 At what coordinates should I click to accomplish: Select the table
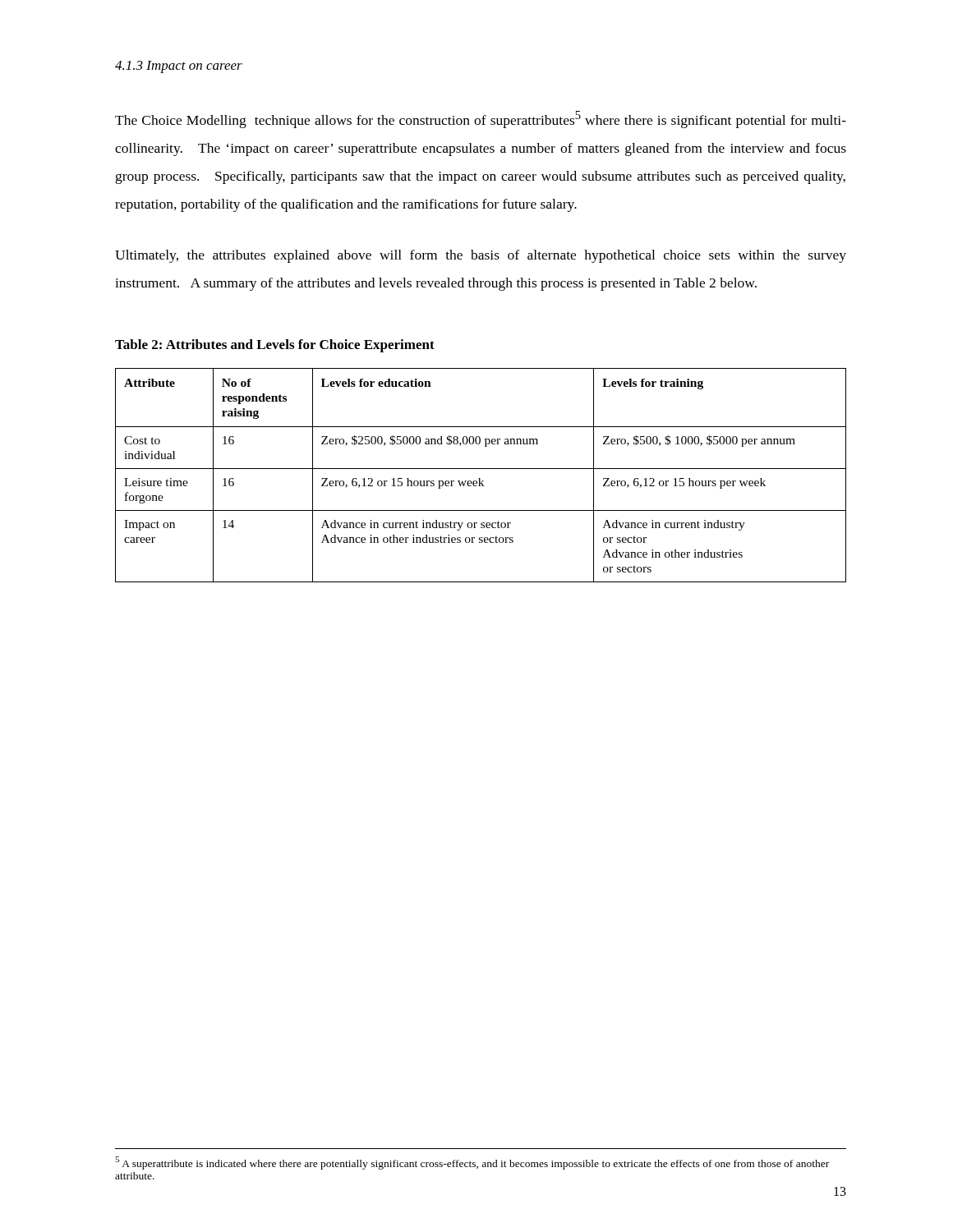click(x=481, y=475)
